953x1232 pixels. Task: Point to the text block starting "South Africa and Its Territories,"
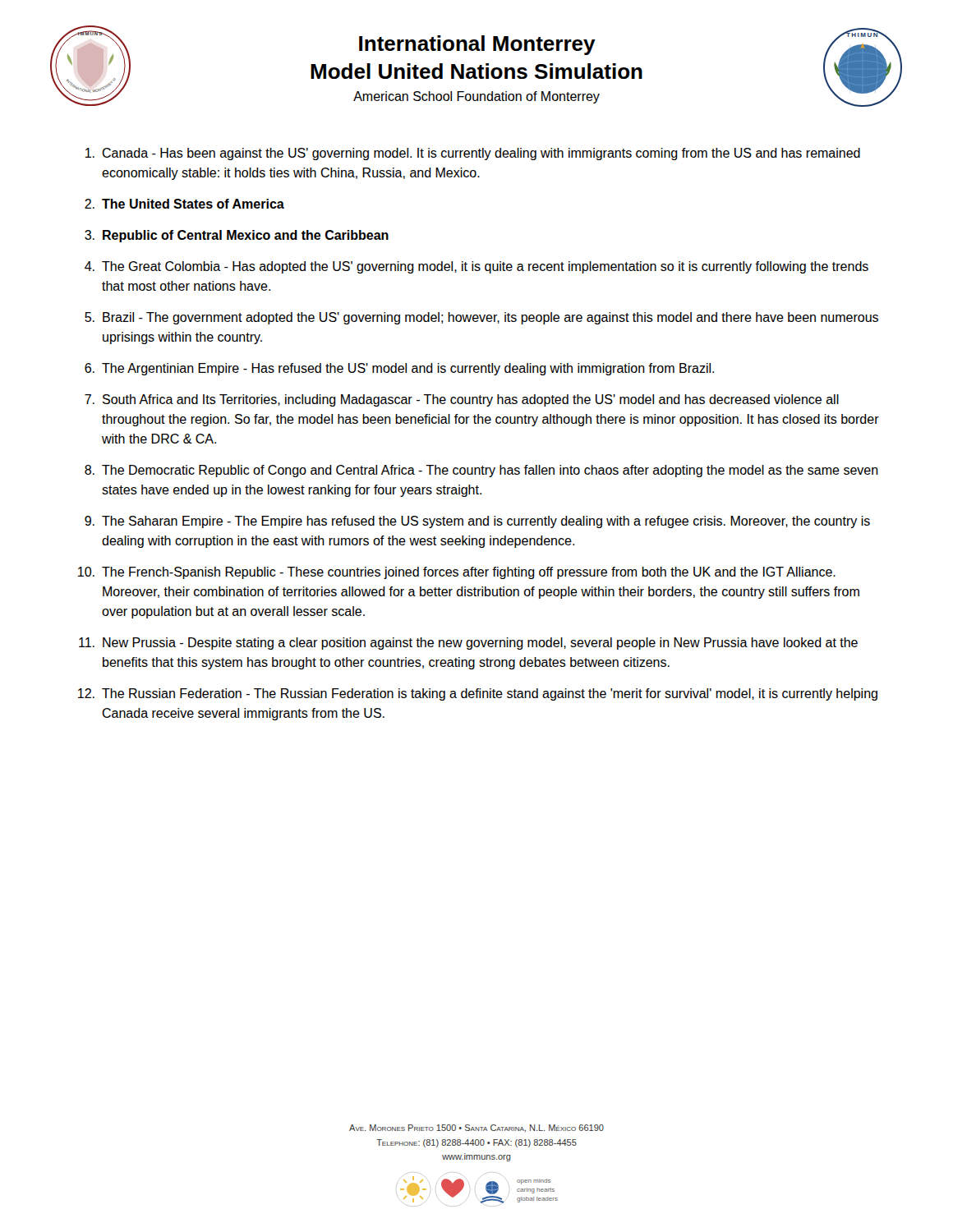[x=495, y=420]
